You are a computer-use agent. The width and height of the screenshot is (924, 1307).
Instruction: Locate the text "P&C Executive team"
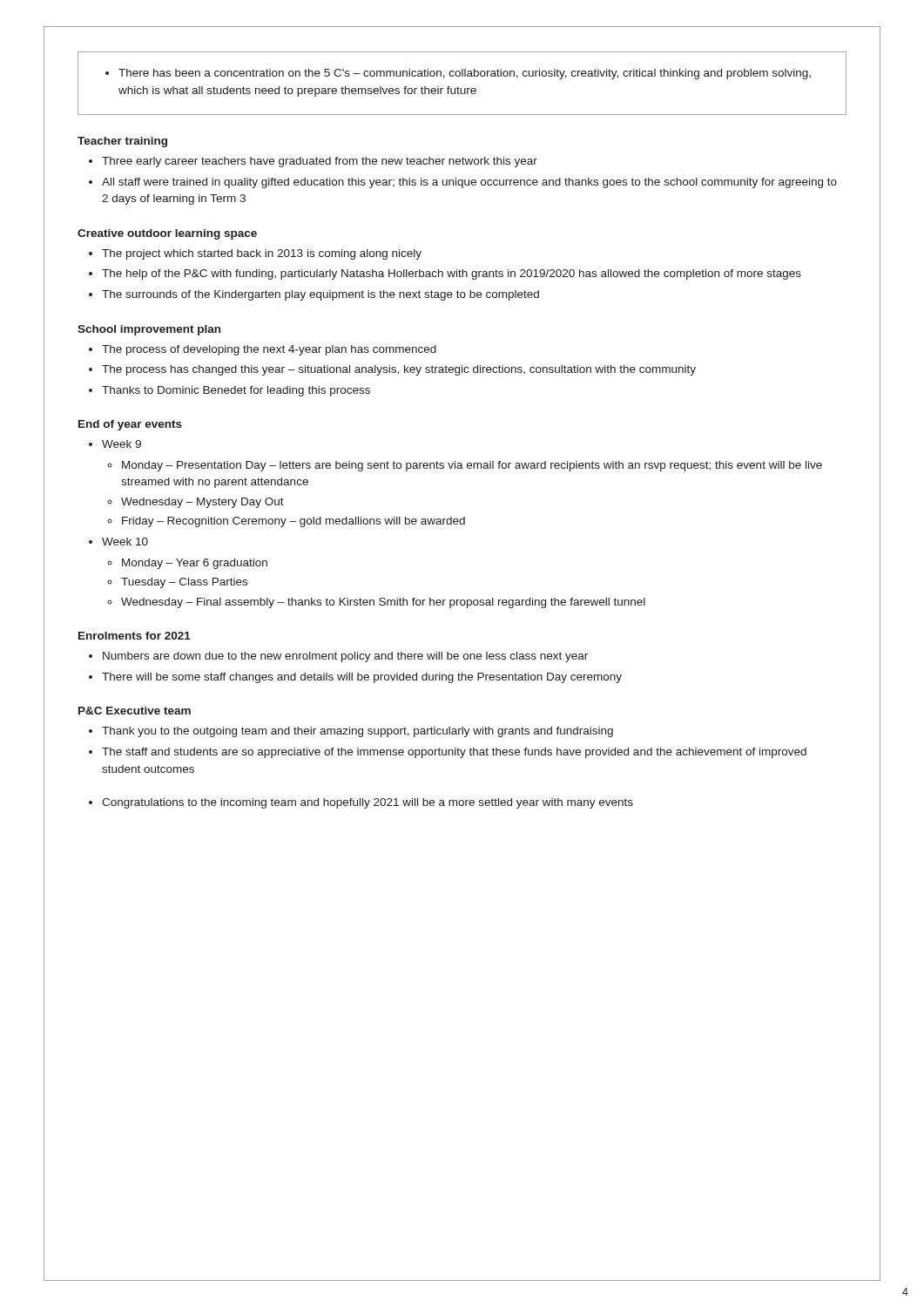click(x=134, y=711)
